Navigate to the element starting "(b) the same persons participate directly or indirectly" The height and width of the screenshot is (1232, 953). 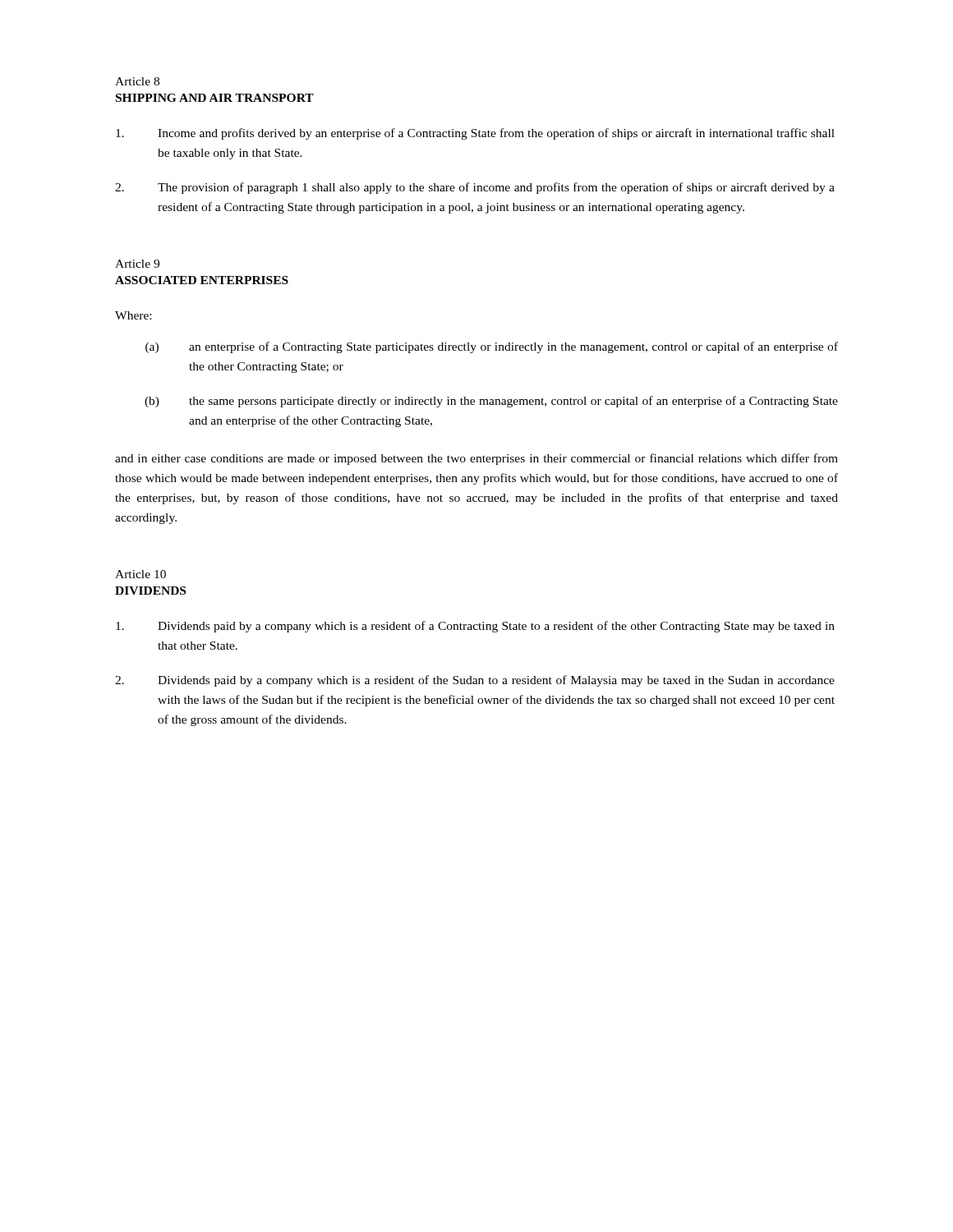pos(476,411)
